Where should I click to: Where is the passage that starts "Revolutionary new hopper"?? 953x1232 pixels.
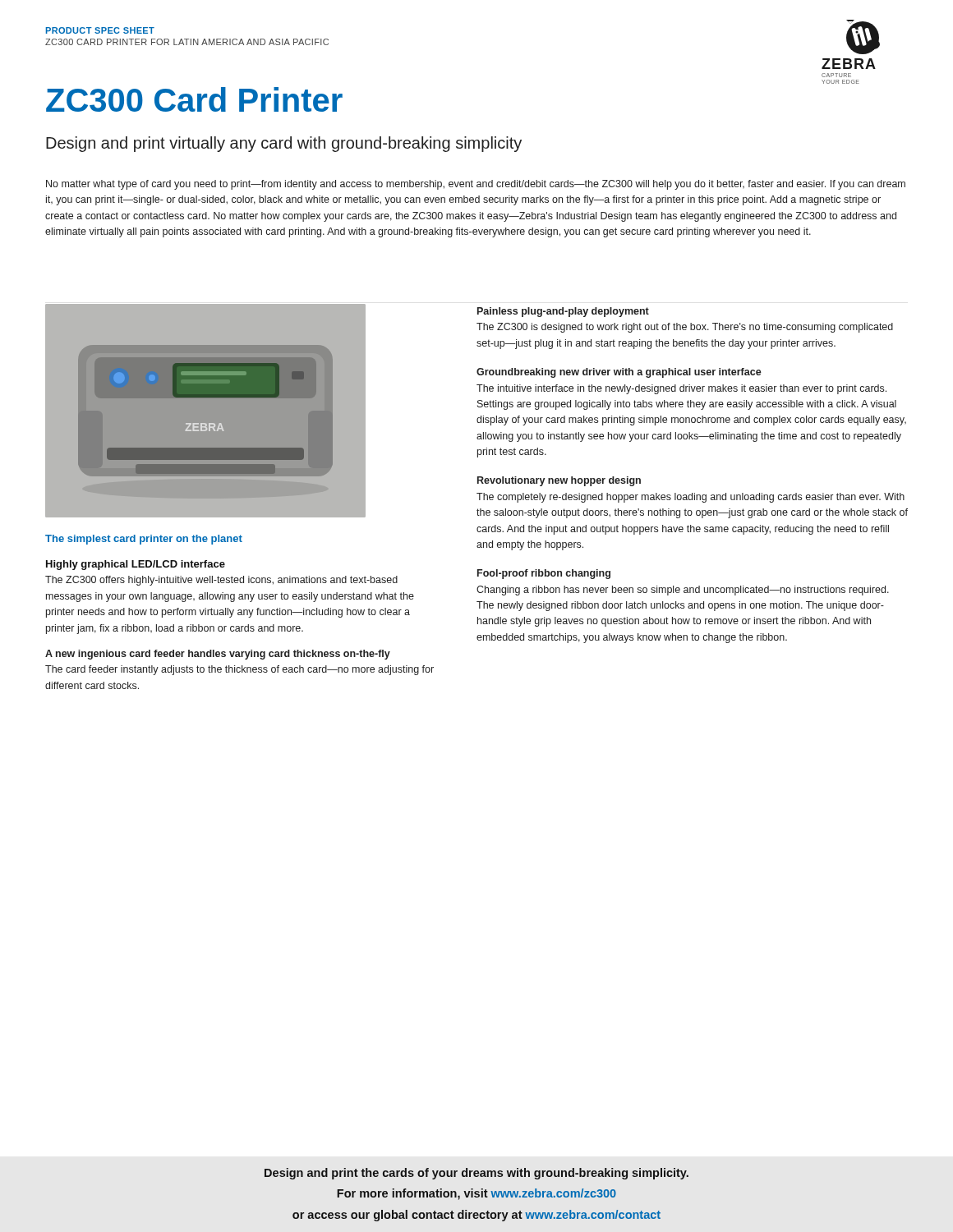[x=692, y=513]
